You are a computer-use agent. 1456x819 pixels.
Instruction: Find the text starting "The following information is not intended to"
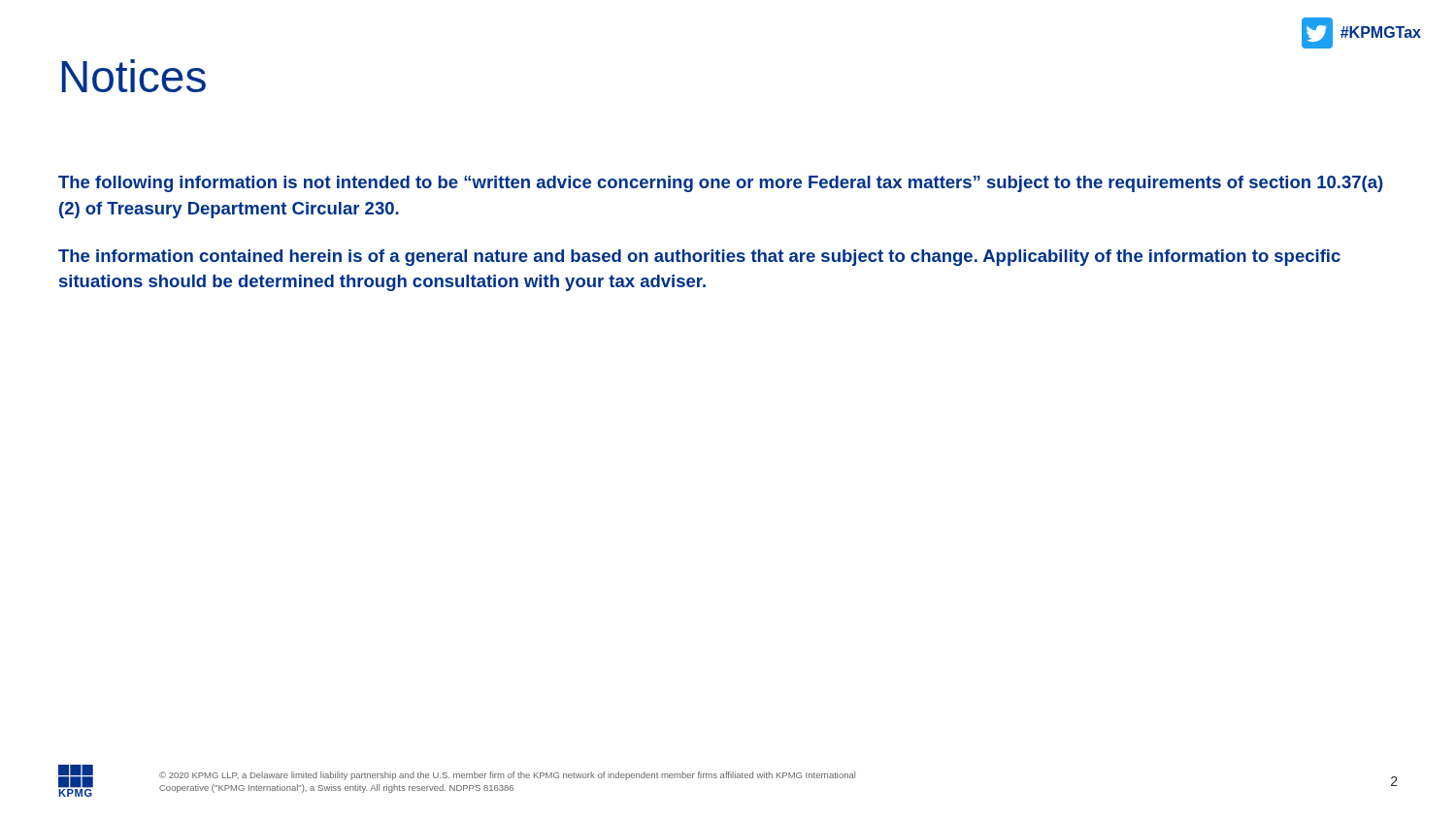tap(721, 195)
